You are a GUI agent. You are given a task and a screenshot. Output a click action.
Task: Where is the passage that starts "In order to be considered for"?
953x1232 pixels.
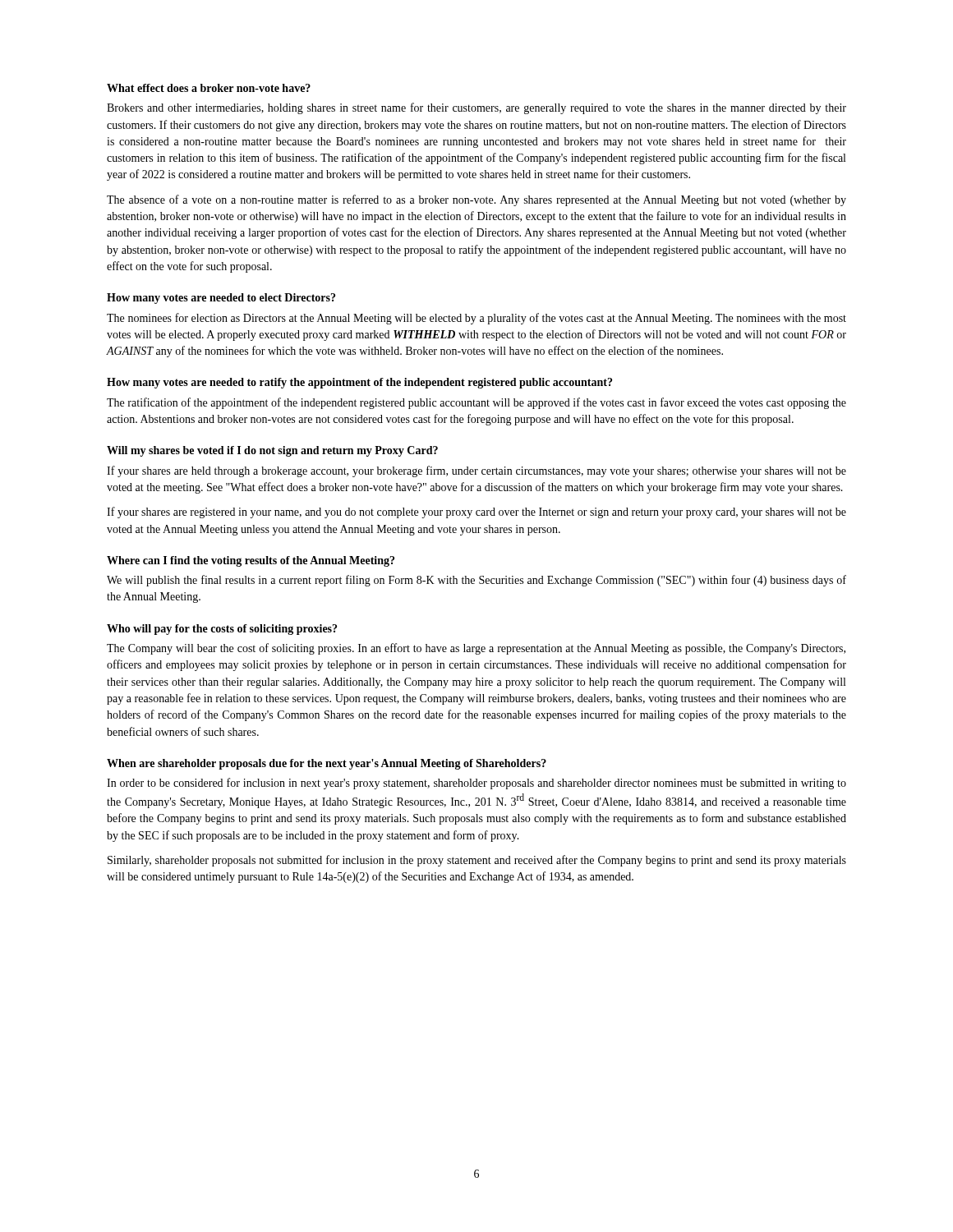(476, 809)
